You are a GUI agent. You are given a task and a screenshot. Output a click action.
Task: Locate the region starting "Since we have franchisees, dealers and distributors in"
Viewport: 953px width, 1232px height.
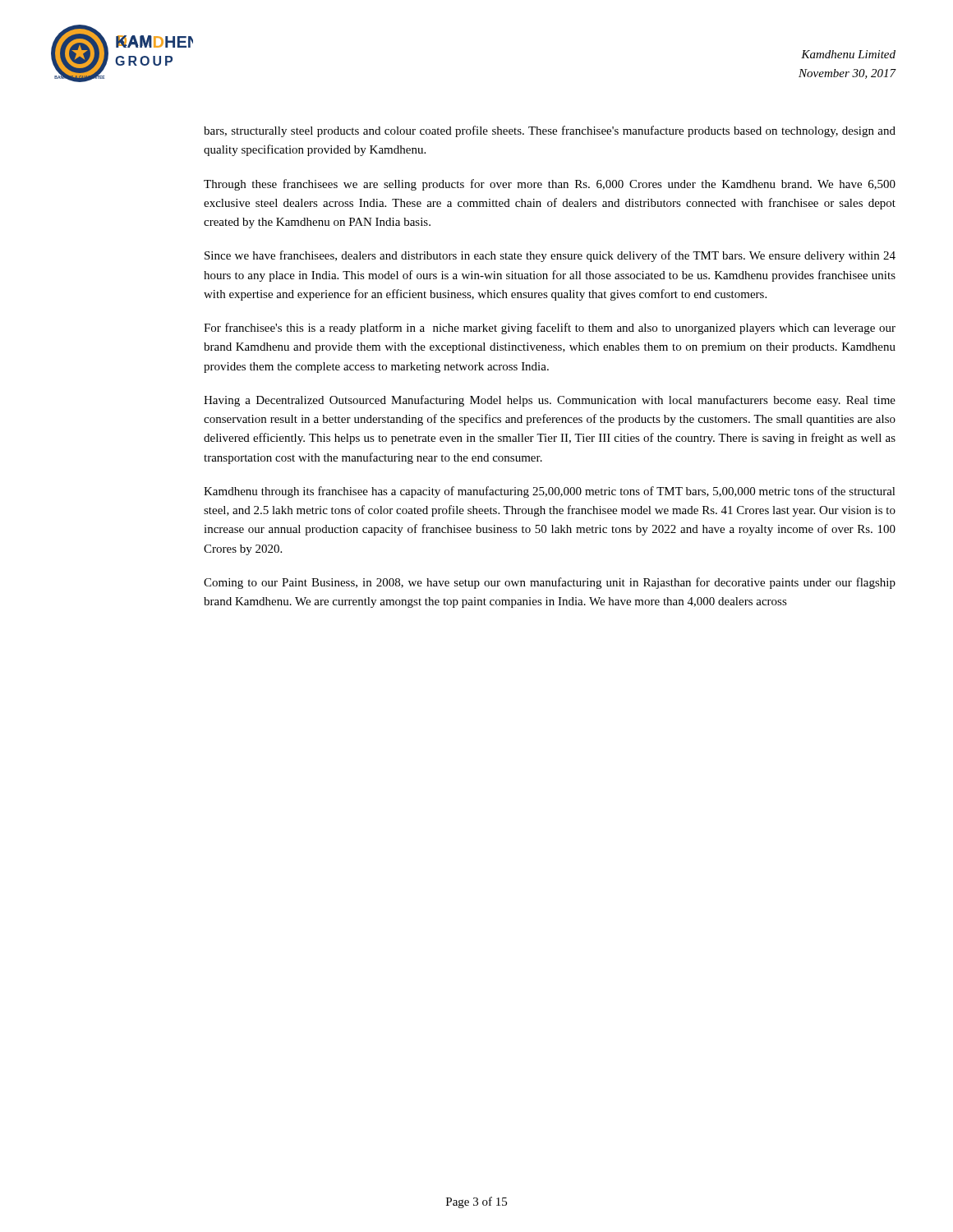click(x=550, y=275)
